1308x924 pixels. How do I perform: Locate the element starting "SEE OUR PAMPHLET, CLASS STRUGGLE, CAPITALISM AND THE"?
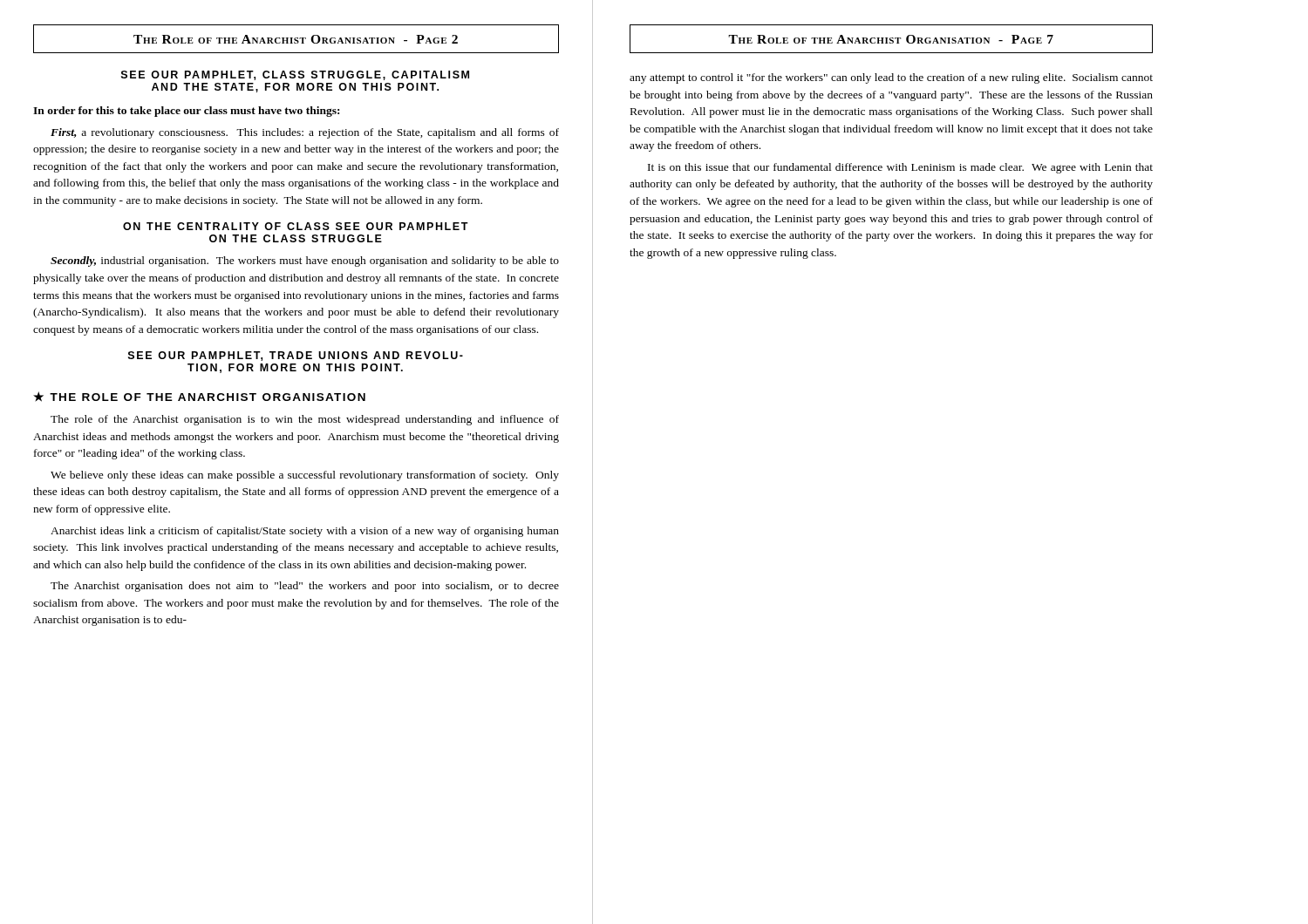296,81
